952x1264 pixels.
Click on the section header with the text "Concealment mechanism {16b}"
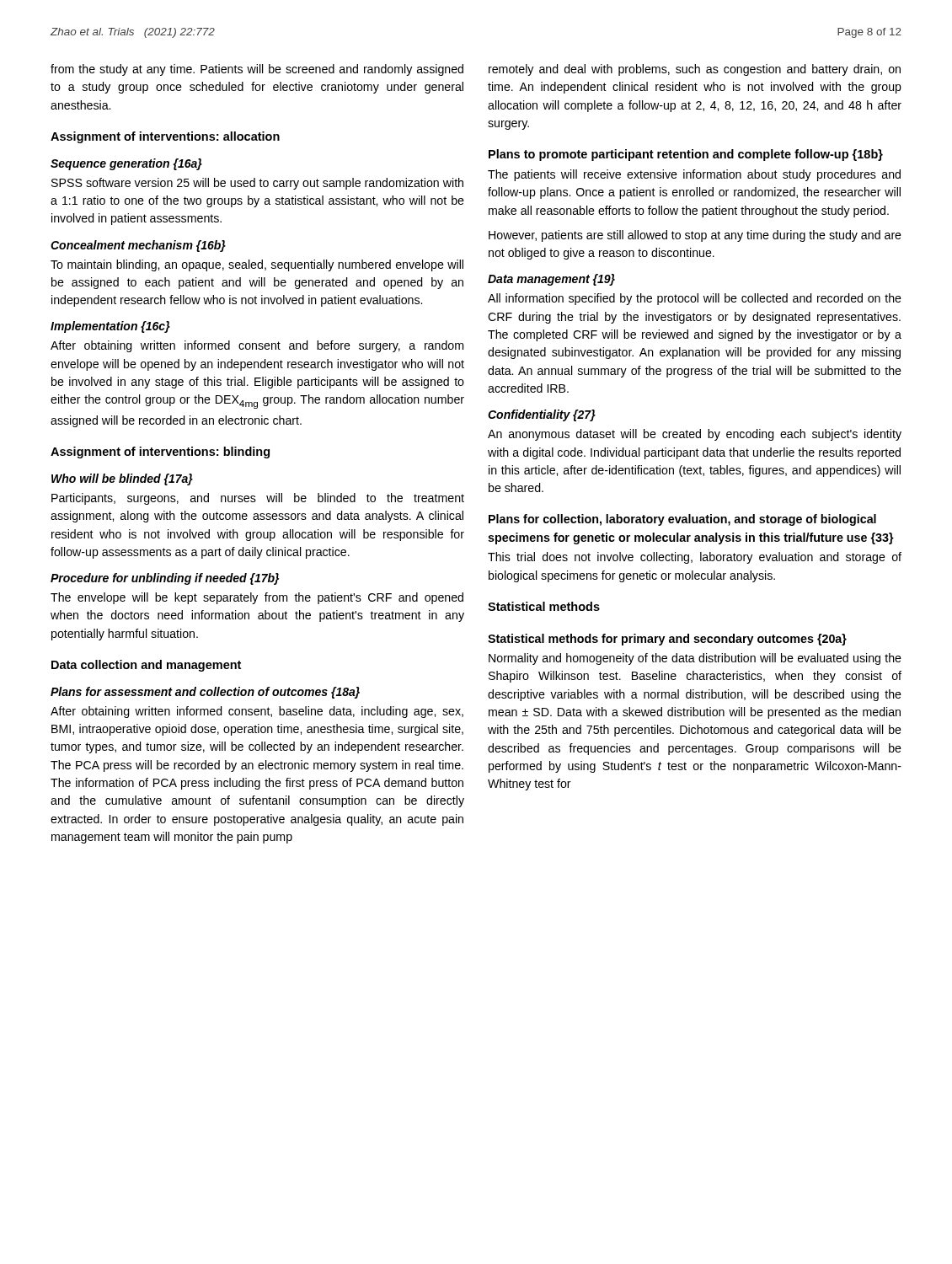[138, 245]
